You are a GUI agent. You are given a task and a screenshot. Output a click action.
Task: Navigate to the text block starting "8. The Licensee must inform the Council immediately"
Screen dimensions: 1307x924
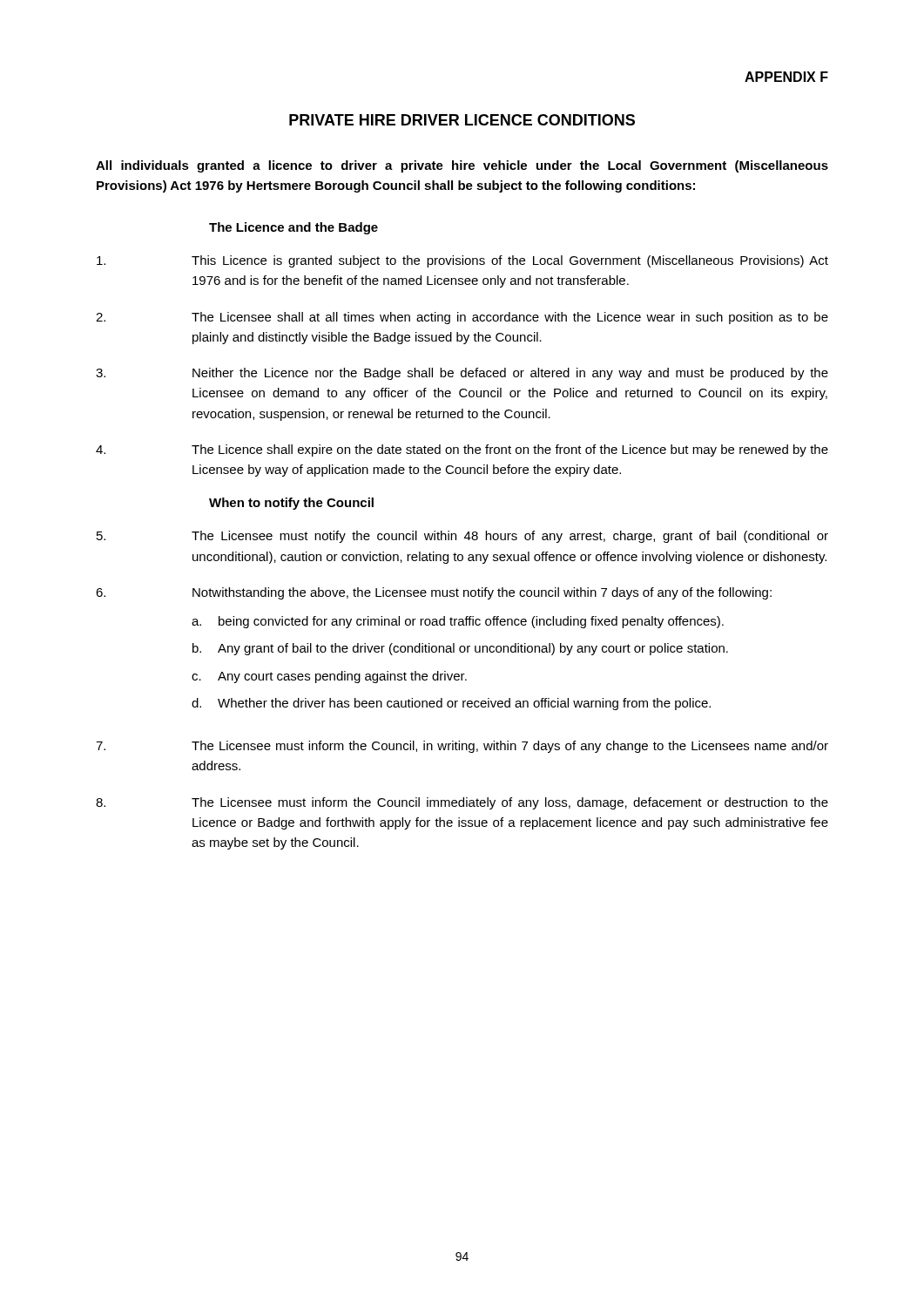462,822
